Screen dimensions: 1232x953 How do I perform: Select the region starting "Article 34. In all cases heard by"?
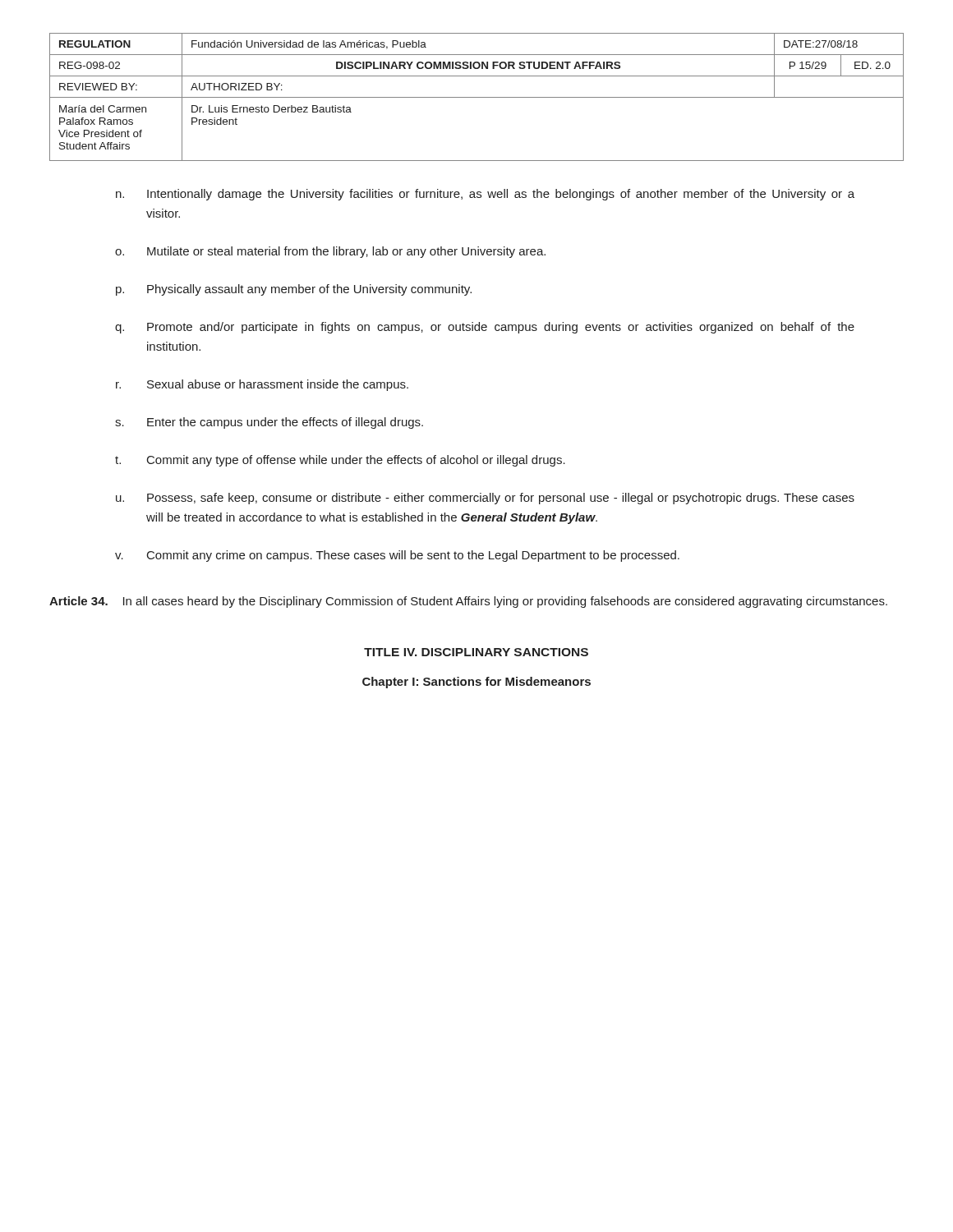pos(469,601)
